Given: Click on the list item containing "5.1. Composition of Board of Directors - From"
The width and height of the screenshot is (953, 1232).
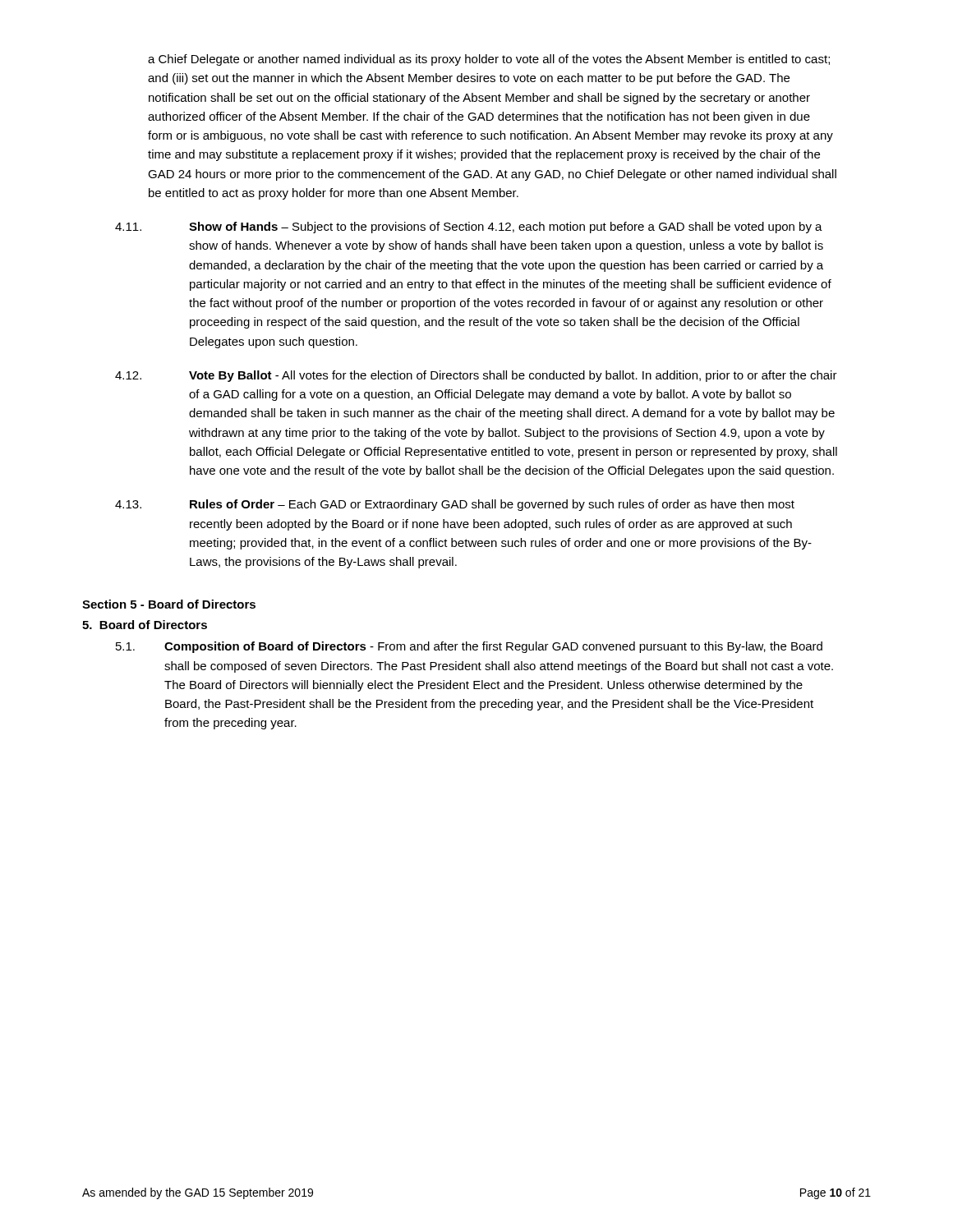Looking at the screenshot, I should coord(460,684).
